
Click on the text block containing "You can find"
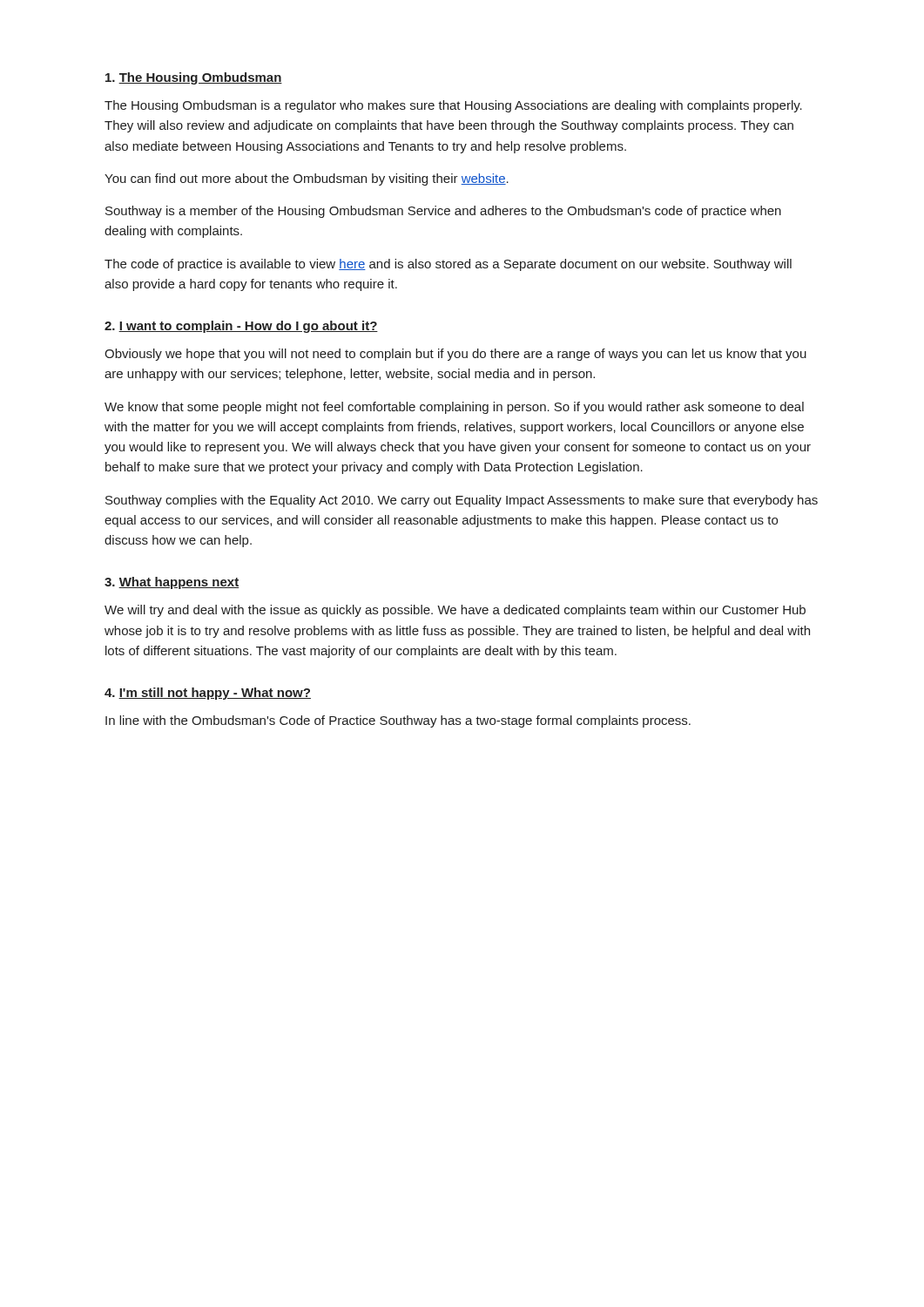pos(307,178)
